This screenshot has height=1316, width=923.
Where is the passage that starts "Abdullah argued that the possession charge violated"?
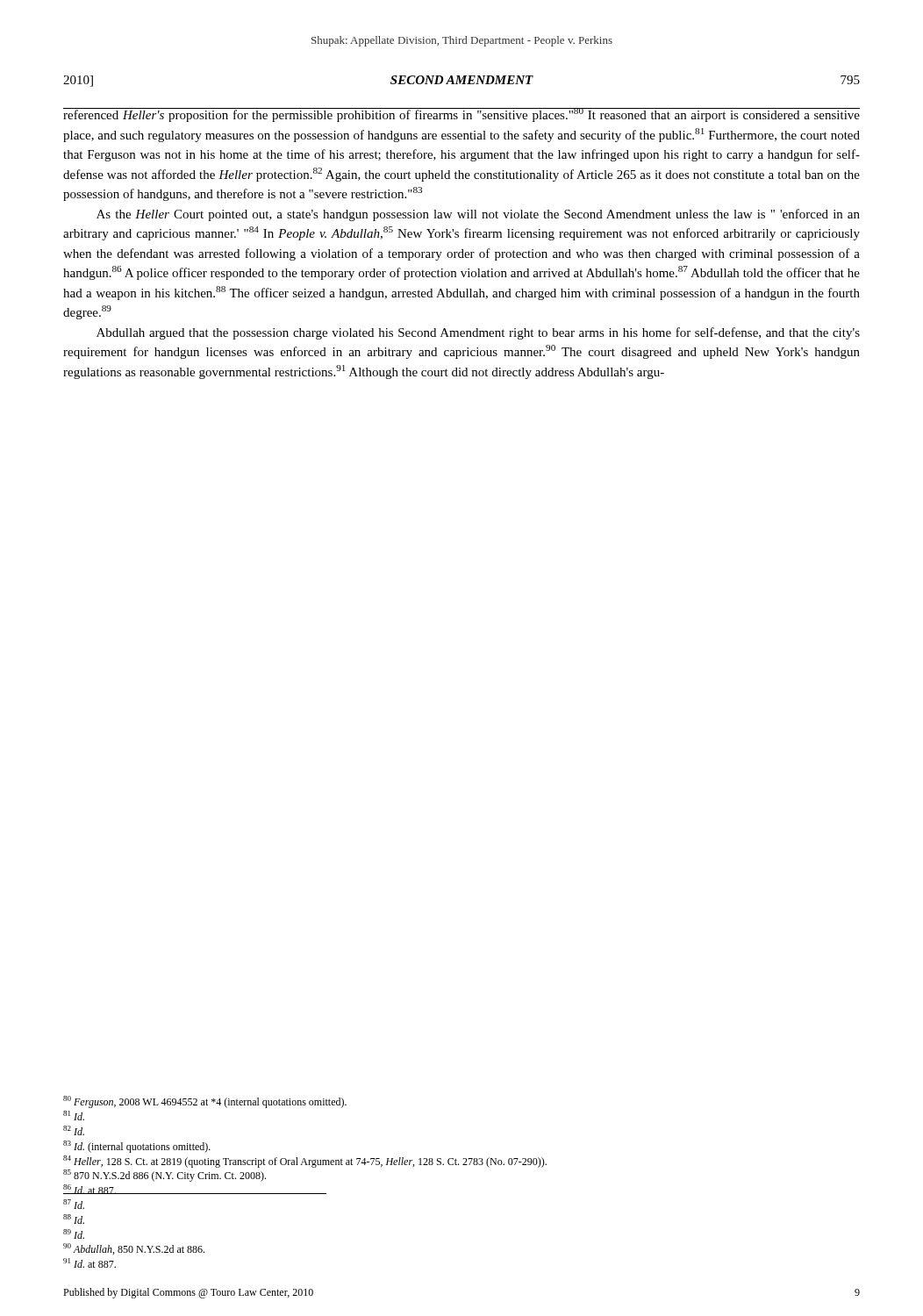462,352
